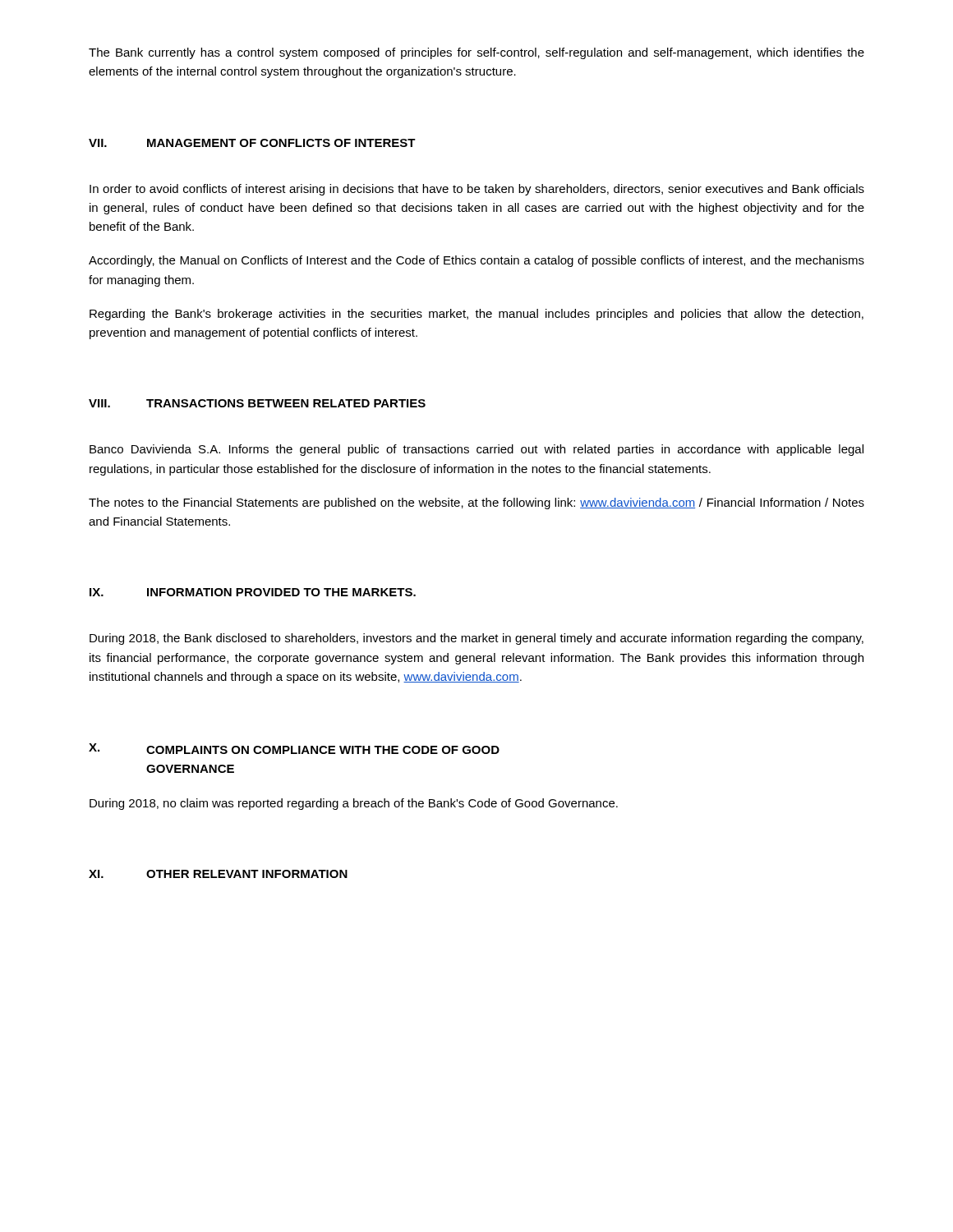Screen dimensions: 1232x953
Task: Click on the section header that reads "XI. OTHER RELEVANT INFORMATION"
Action: (x=218, y=873)
